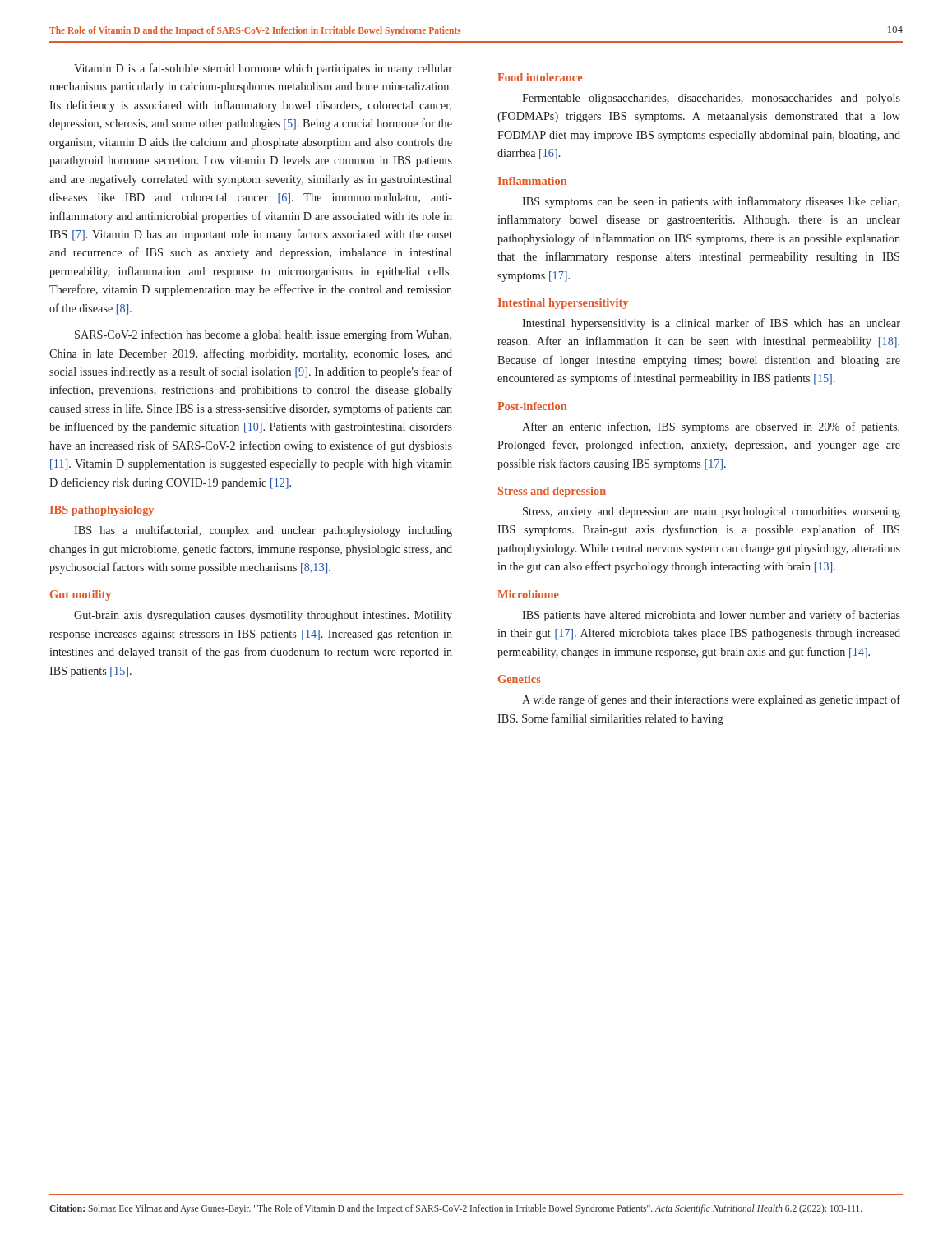Select the section header that reads "Intestinal hypersensitivity"

click(x=563, y=302)
